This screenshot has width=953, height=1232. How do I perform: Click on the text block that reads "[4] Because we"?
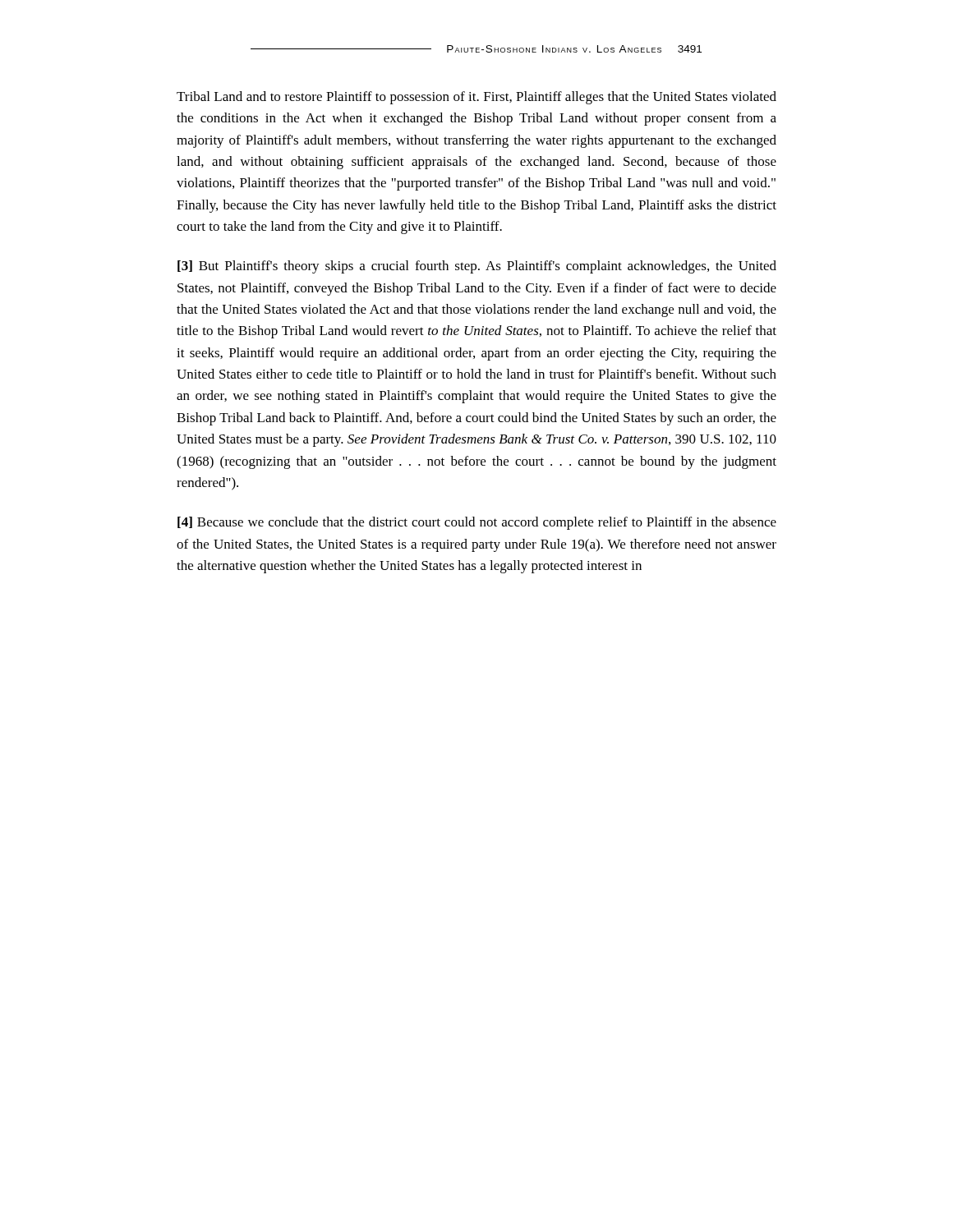pyautogui.click(x=476, y=544)
